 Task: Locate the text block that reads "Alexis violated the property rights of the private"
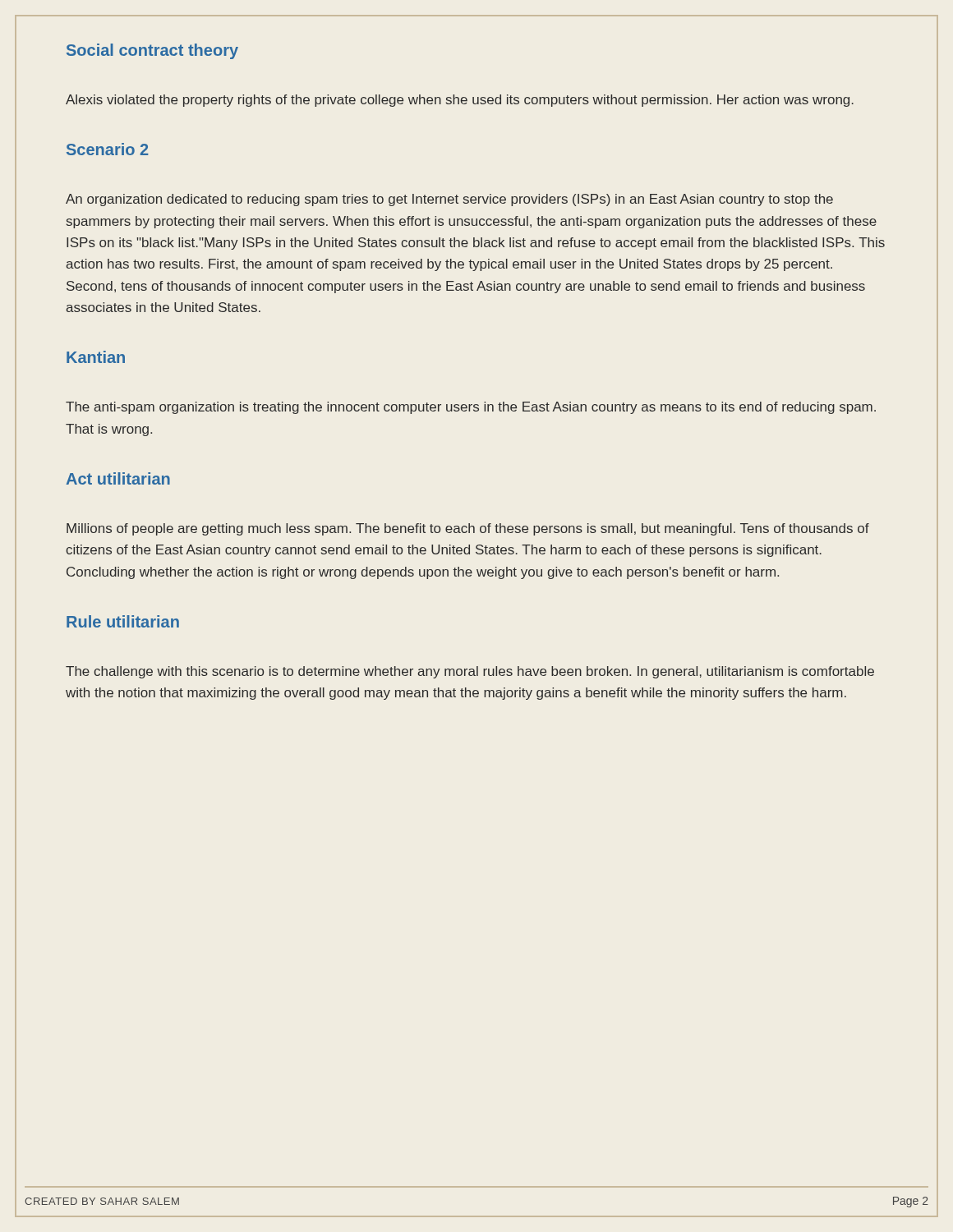tap(476, 100)
